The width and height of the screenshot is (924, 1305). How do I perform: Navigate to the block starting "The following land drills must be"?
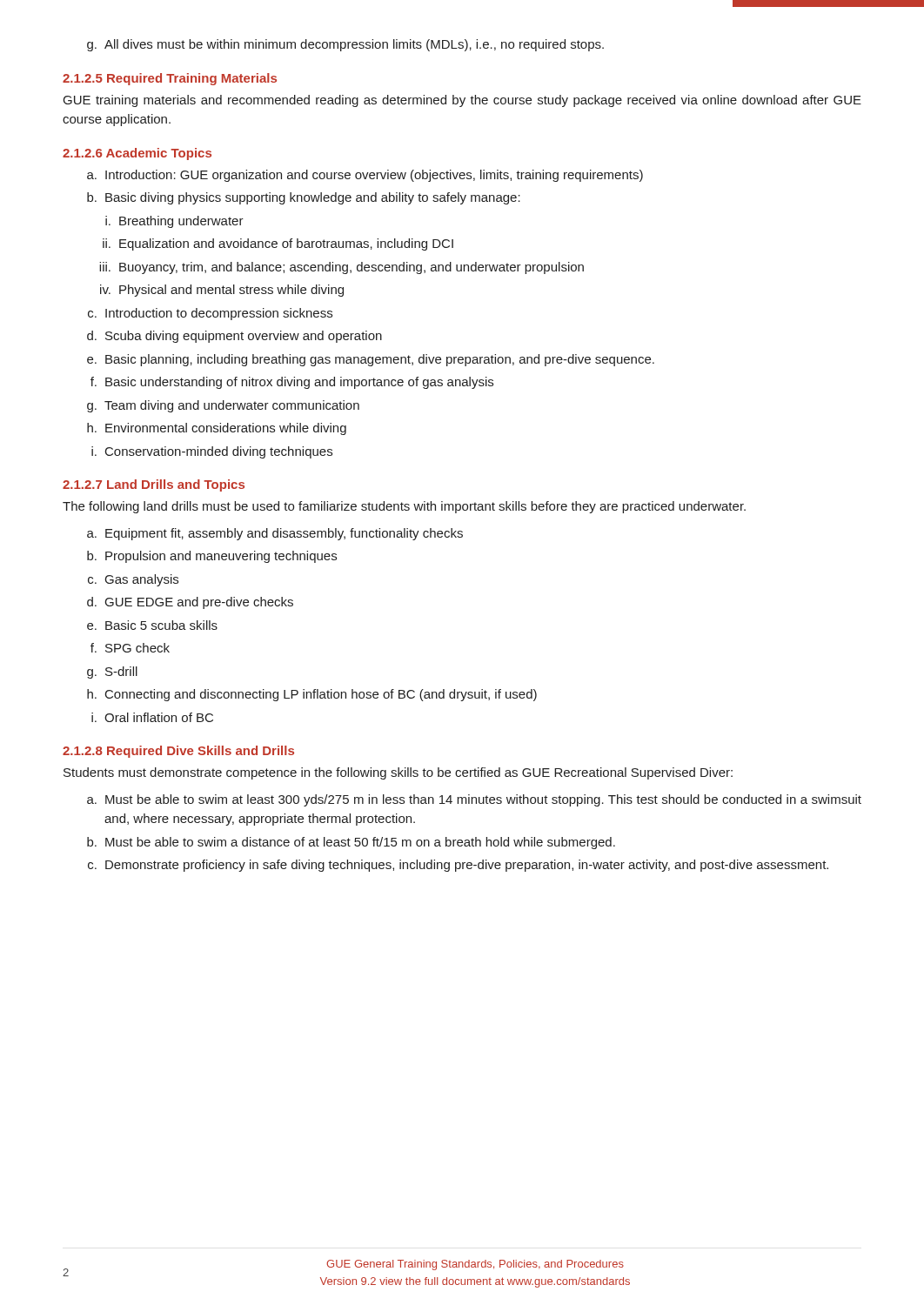[405, 506]
